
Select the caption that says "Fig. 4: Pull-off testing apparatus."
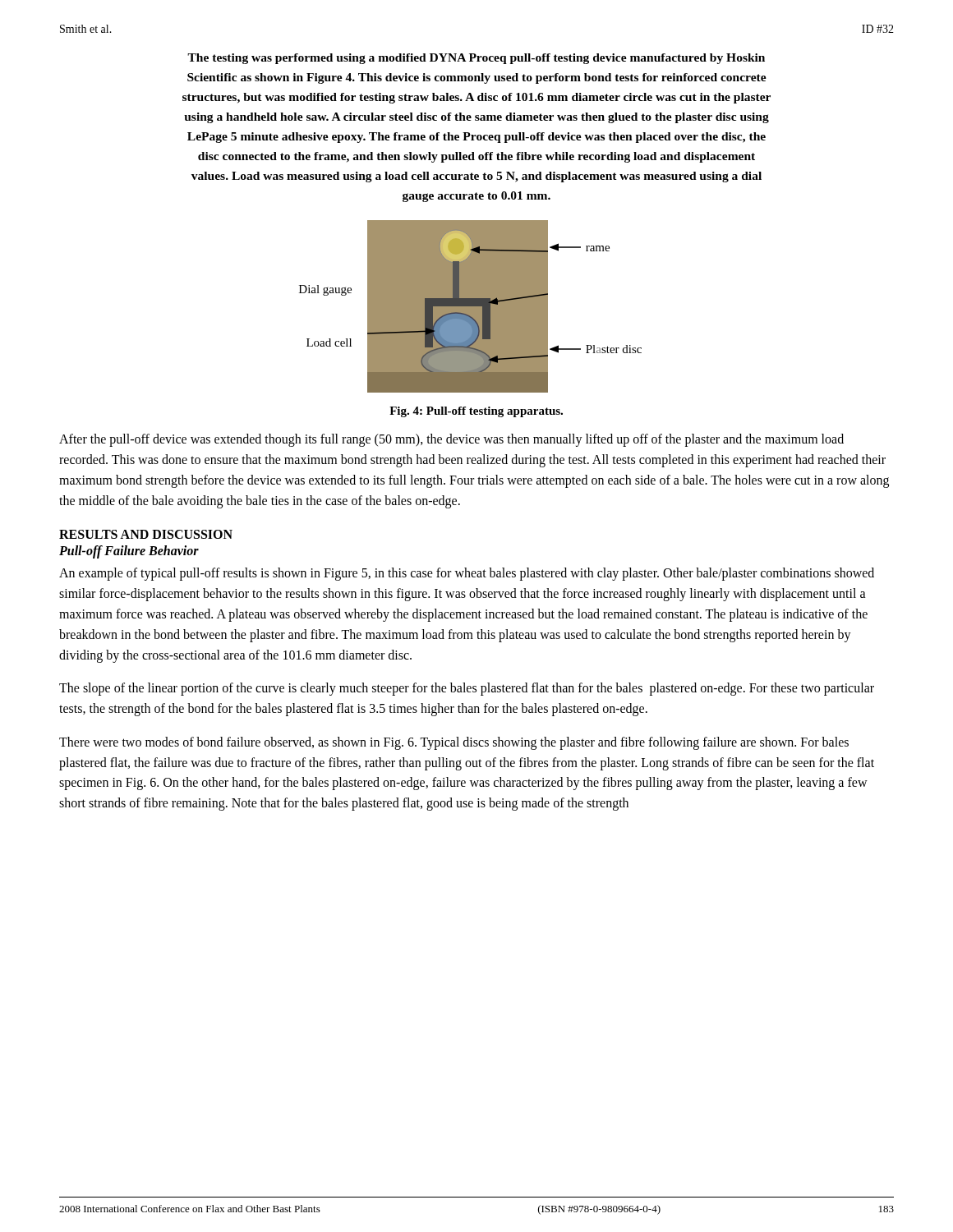476,411
